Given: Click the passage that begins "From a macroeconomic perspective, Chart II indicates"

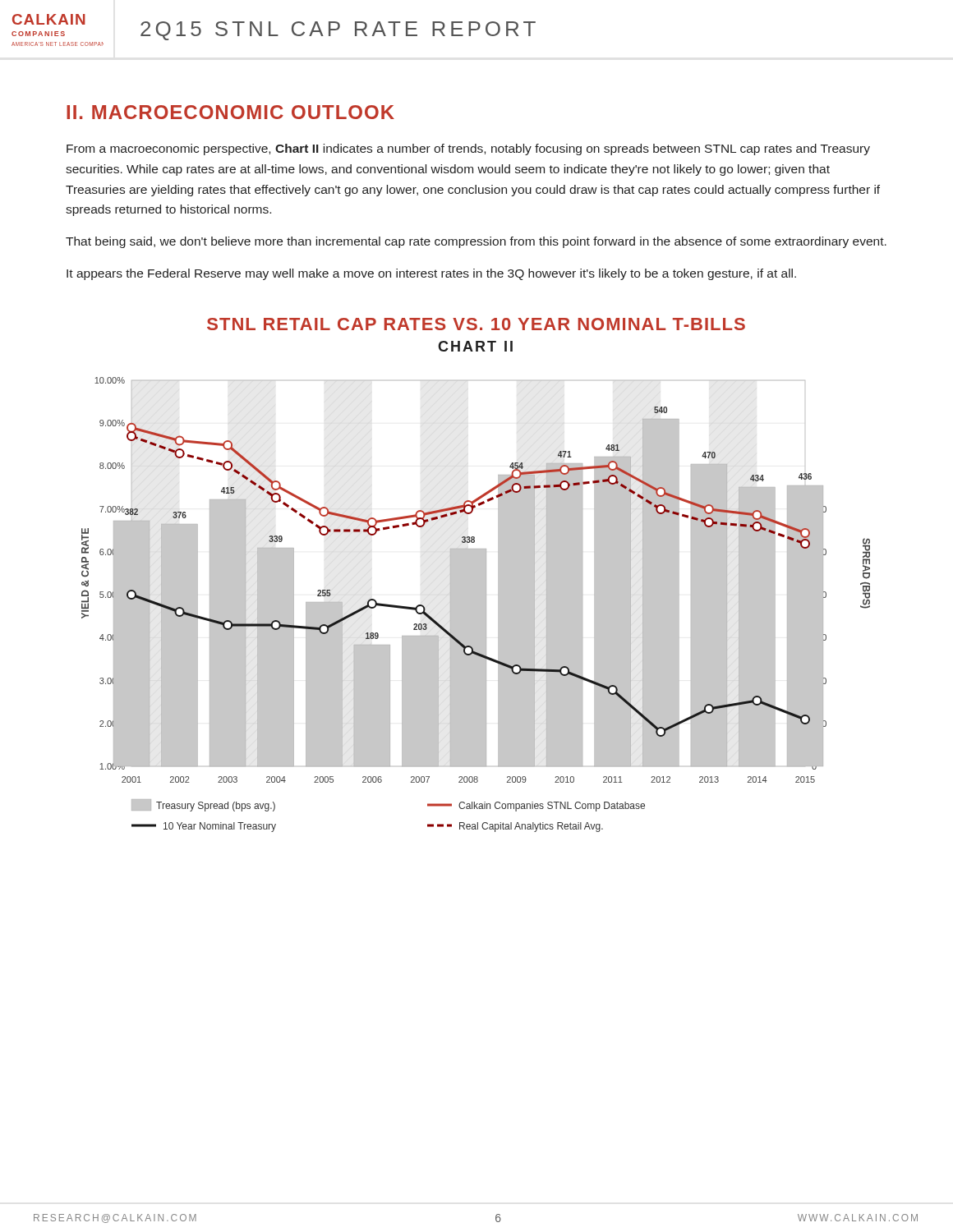Looking at the screenshot, I should click(473, 179).
